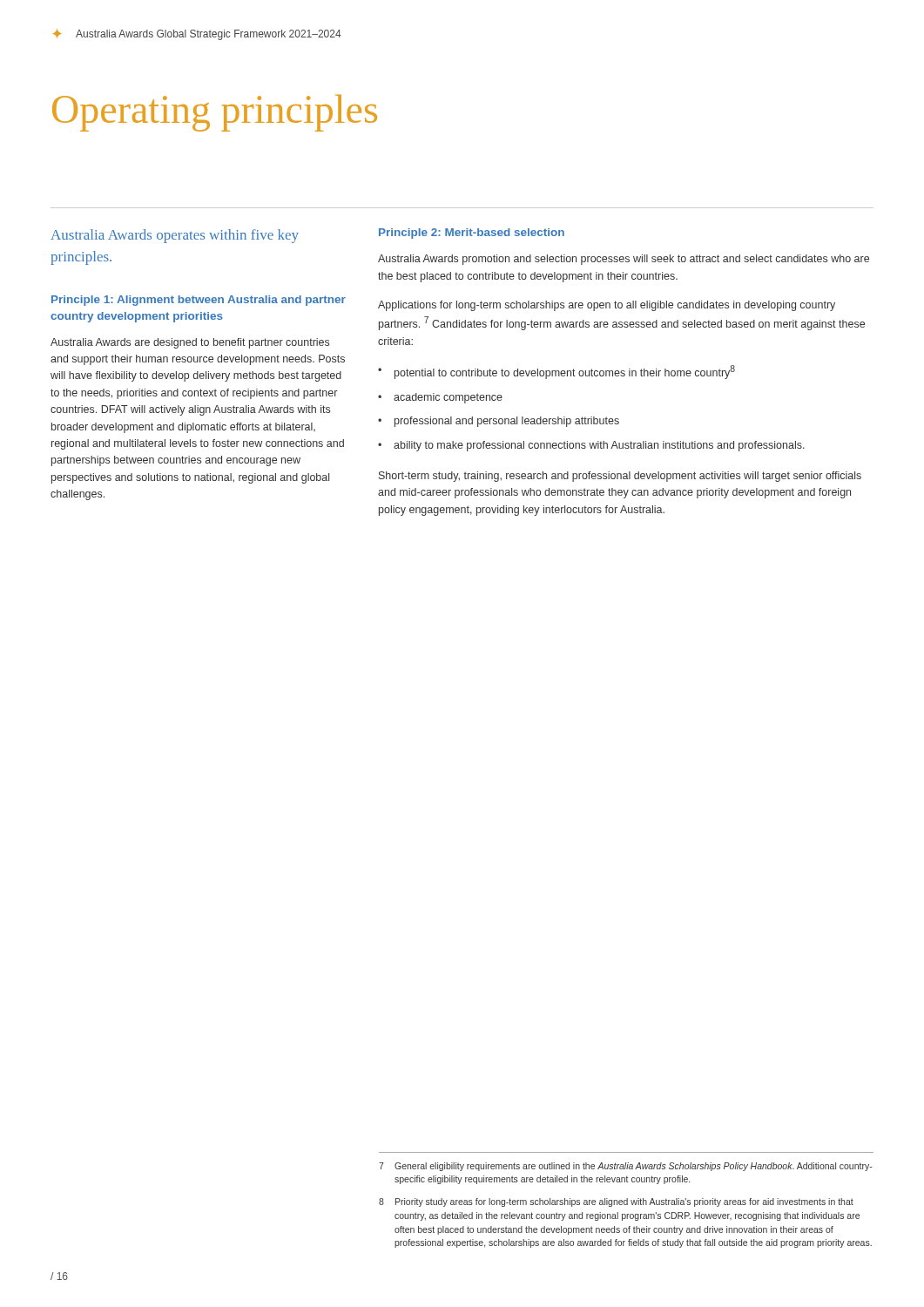This screenshot has height=1307, width=924.
Task: Point to the block beginning "Australia Awards are designed to"
Action: tap(198, 418)
